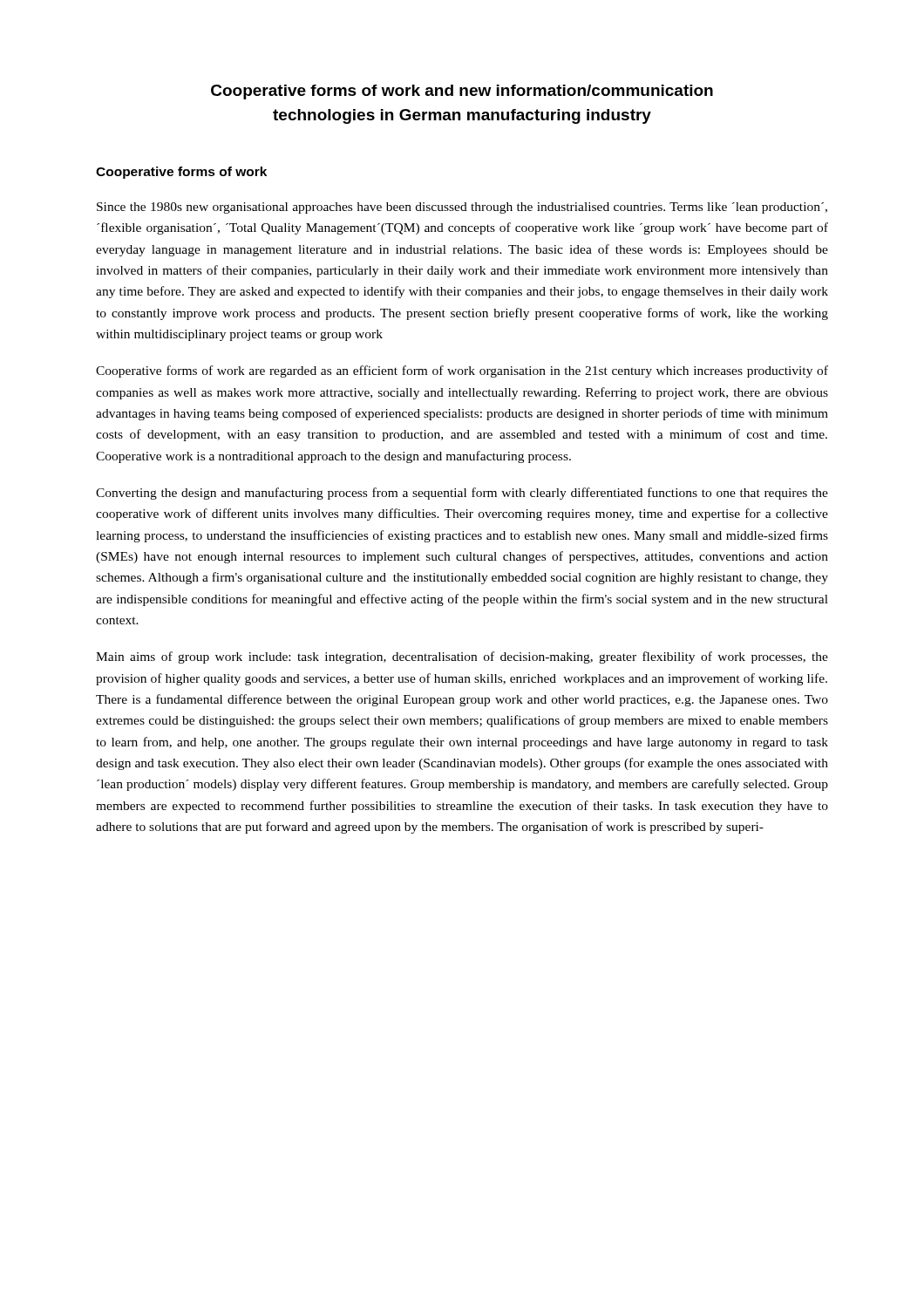This screenshot has height=1308, width=924.
Task: Click on the block starting "Since the 1980s new organisational approaches have"
Action: pyautogui.click(x=462, y=270)
